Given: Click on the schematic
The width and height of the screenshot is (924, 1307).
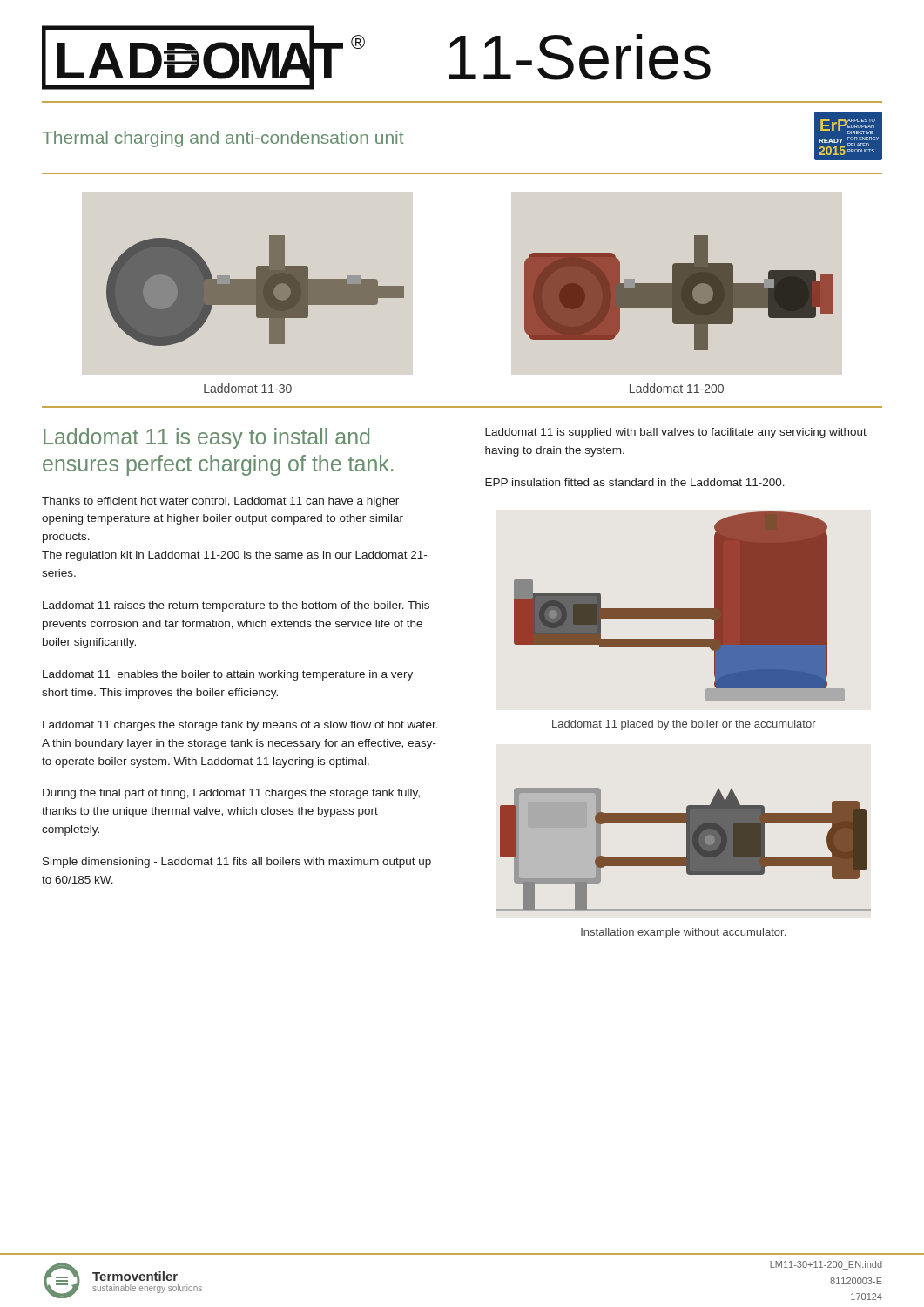Looking at the screenshot, I should pyautogui.click(x=683, y=833).
